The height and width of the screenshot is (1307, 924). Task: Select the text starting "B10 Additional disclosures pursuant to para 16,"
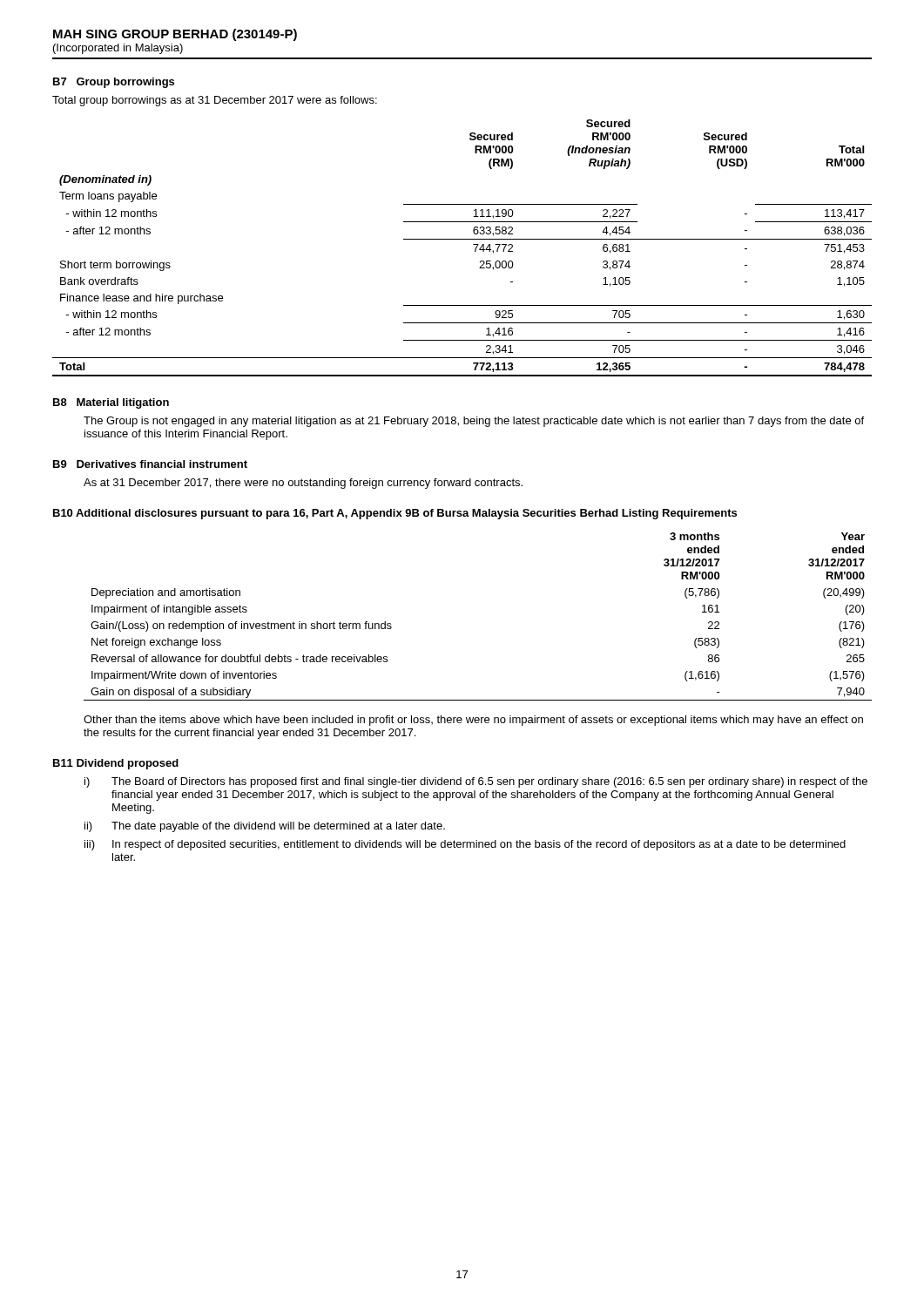pos(395,513)
